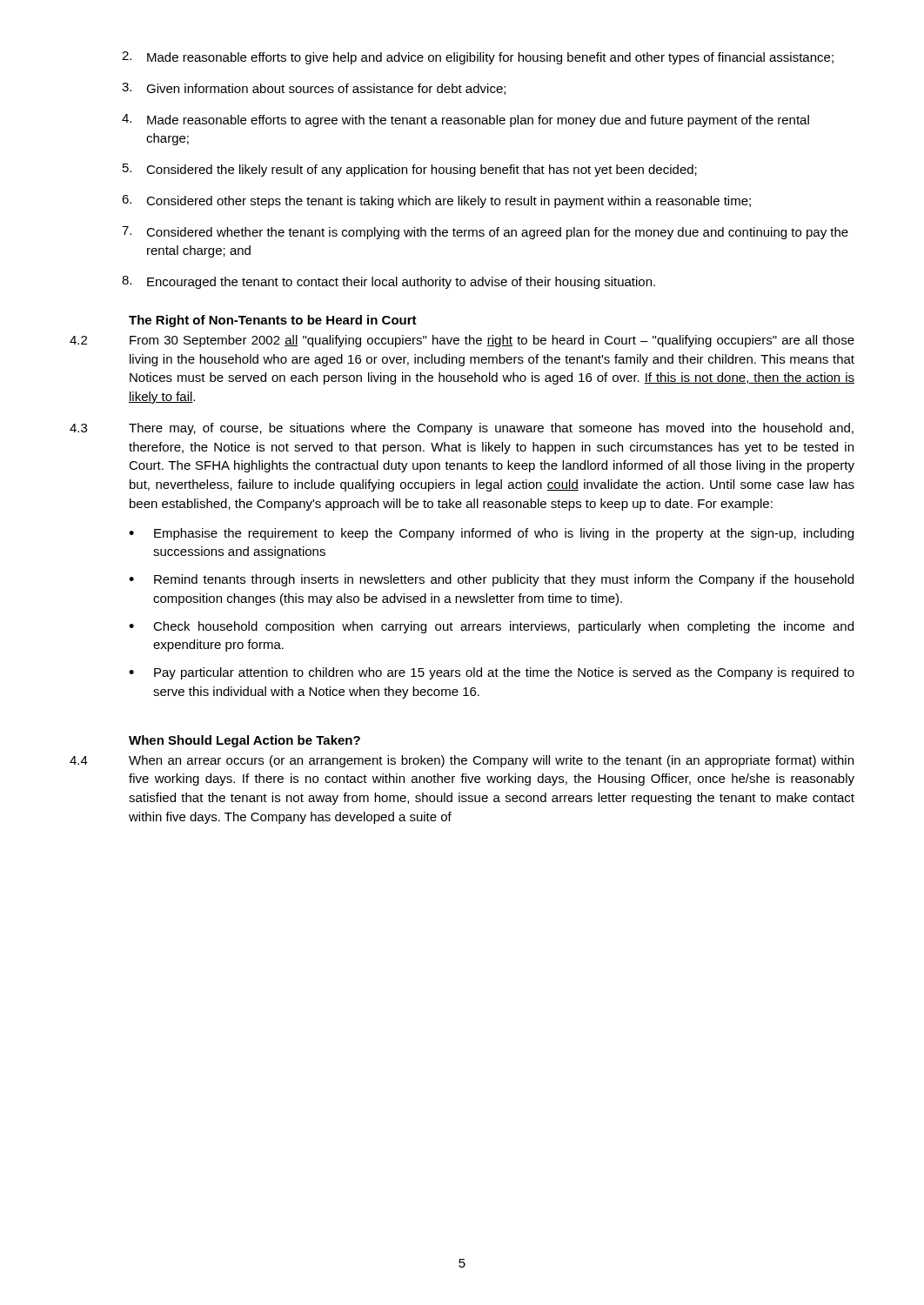Find the passage starting "5. Considered the likely result"

click(x=488, y=170)
